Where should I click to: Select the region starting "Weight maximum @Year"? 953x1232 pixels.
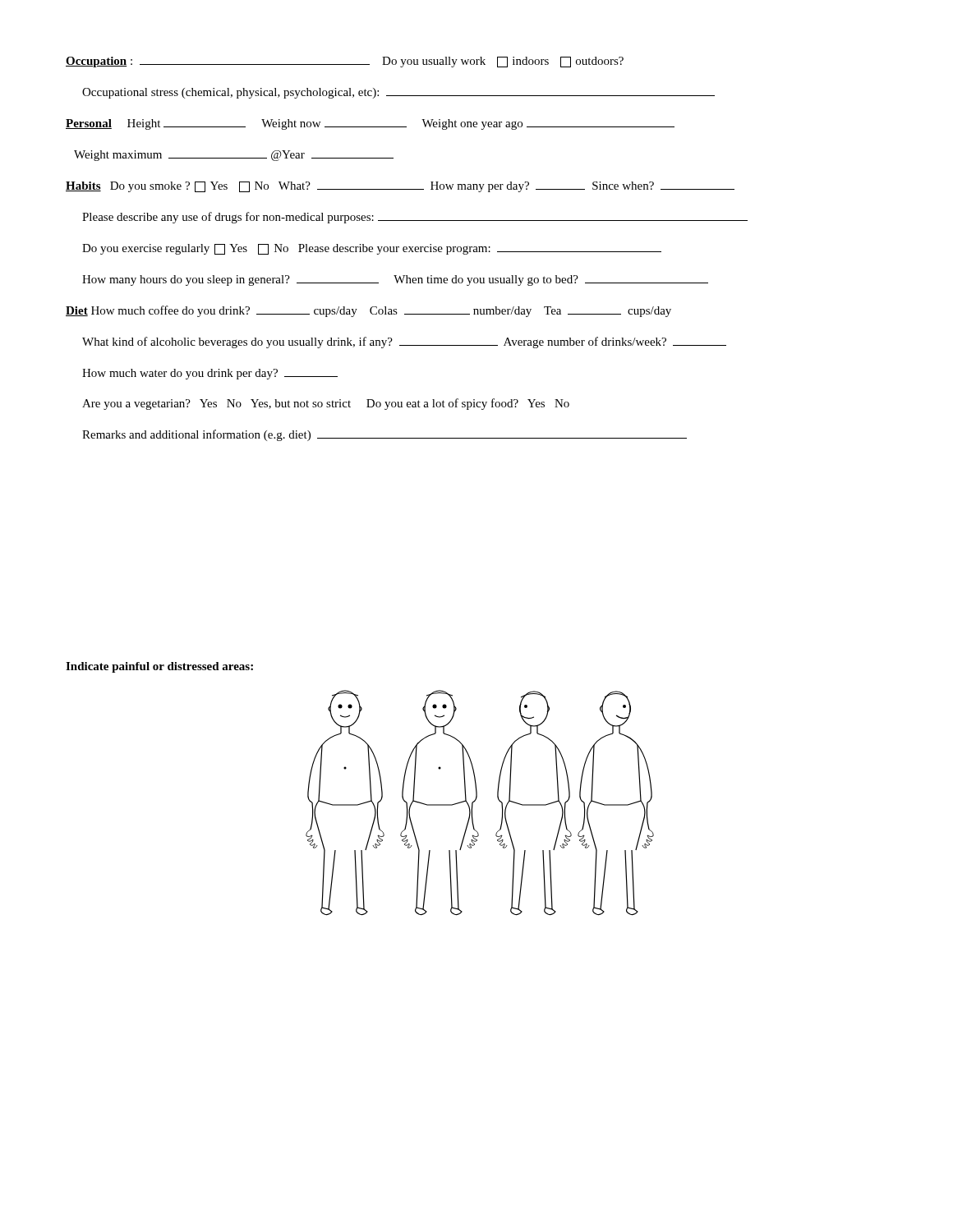point(234,152)
